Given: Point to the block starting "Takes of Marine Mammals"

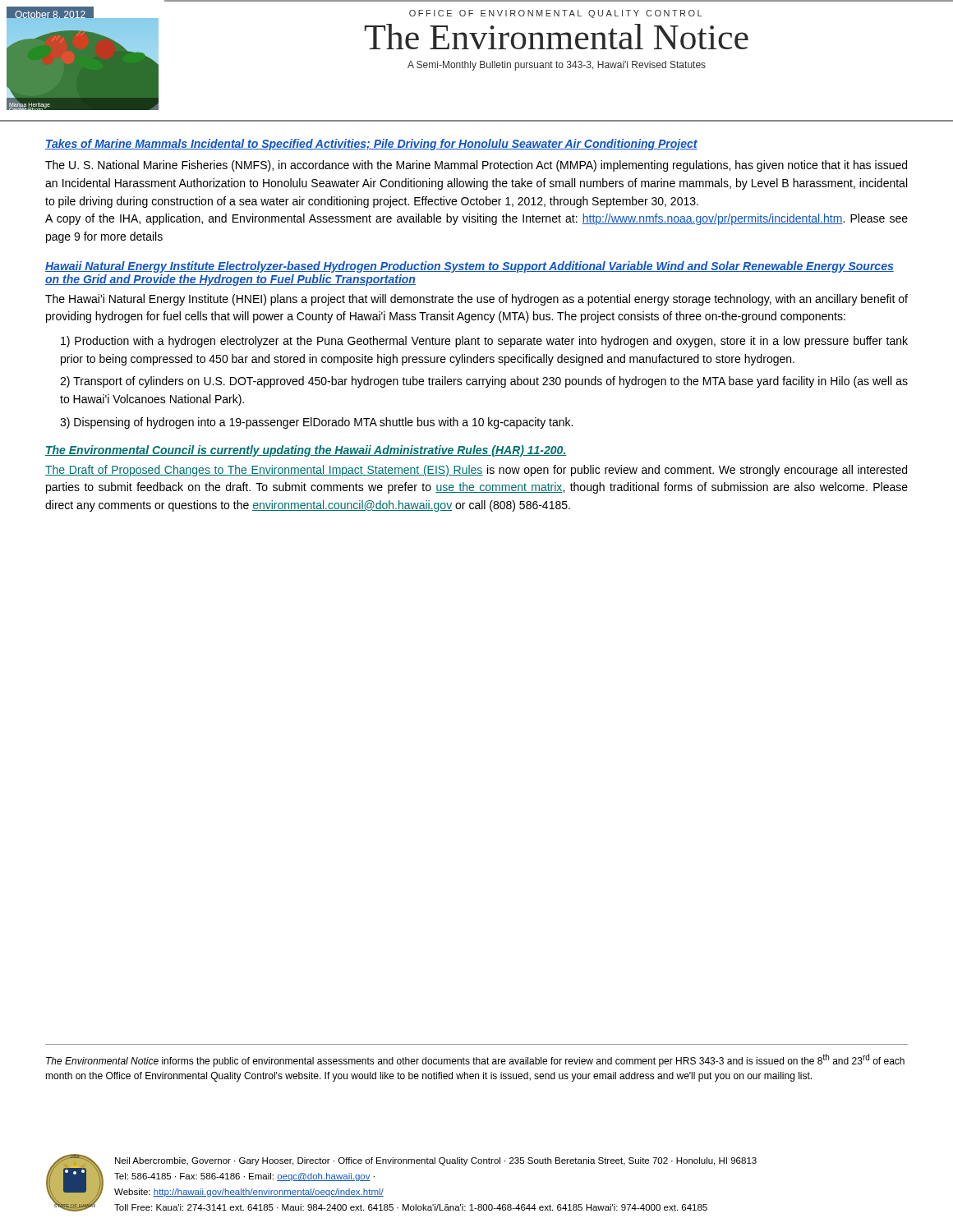Looking at the screenshot, I should click(371, 144).
